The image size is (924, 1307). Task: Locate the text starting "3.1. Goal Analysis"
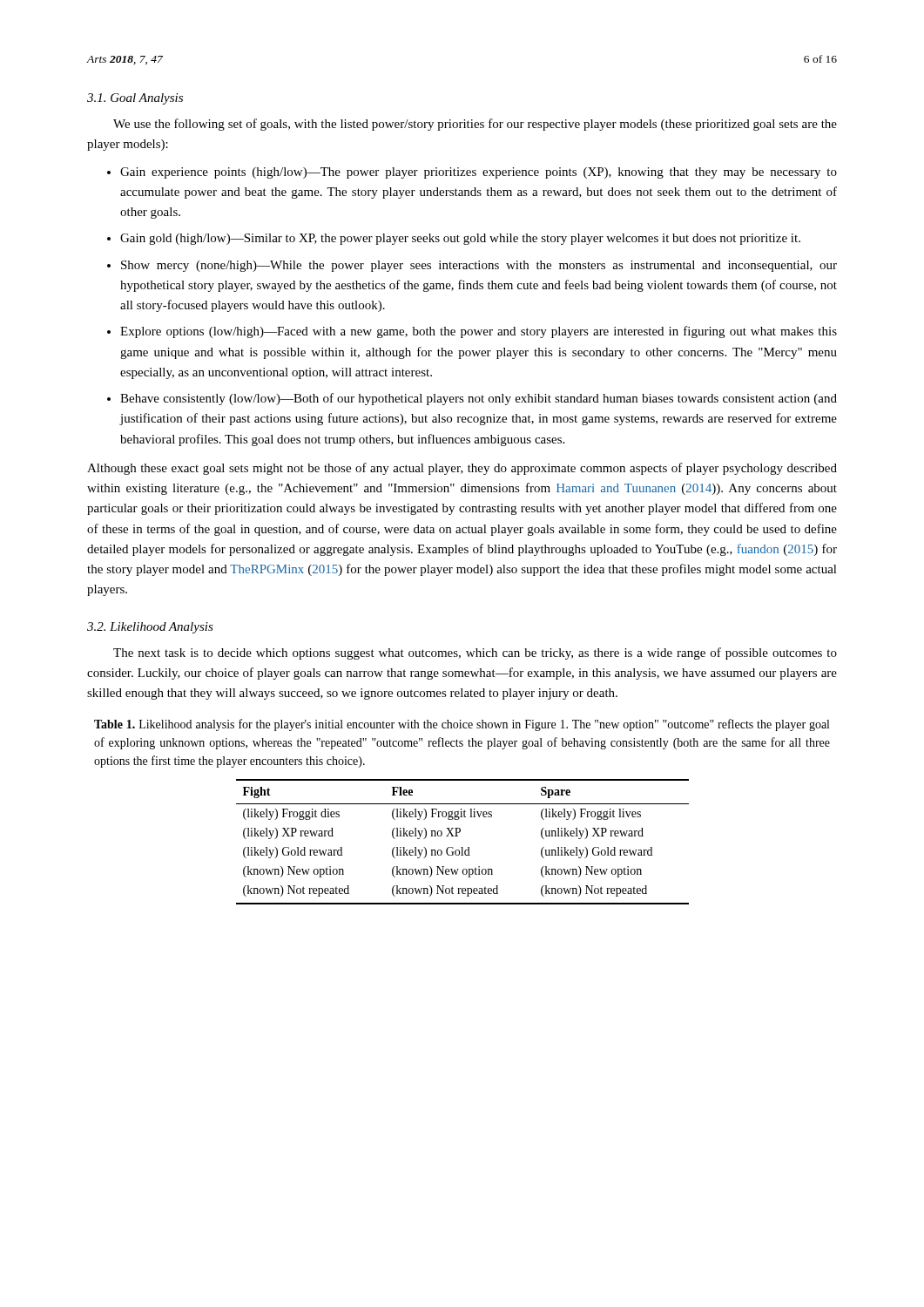tap(135, 98)
